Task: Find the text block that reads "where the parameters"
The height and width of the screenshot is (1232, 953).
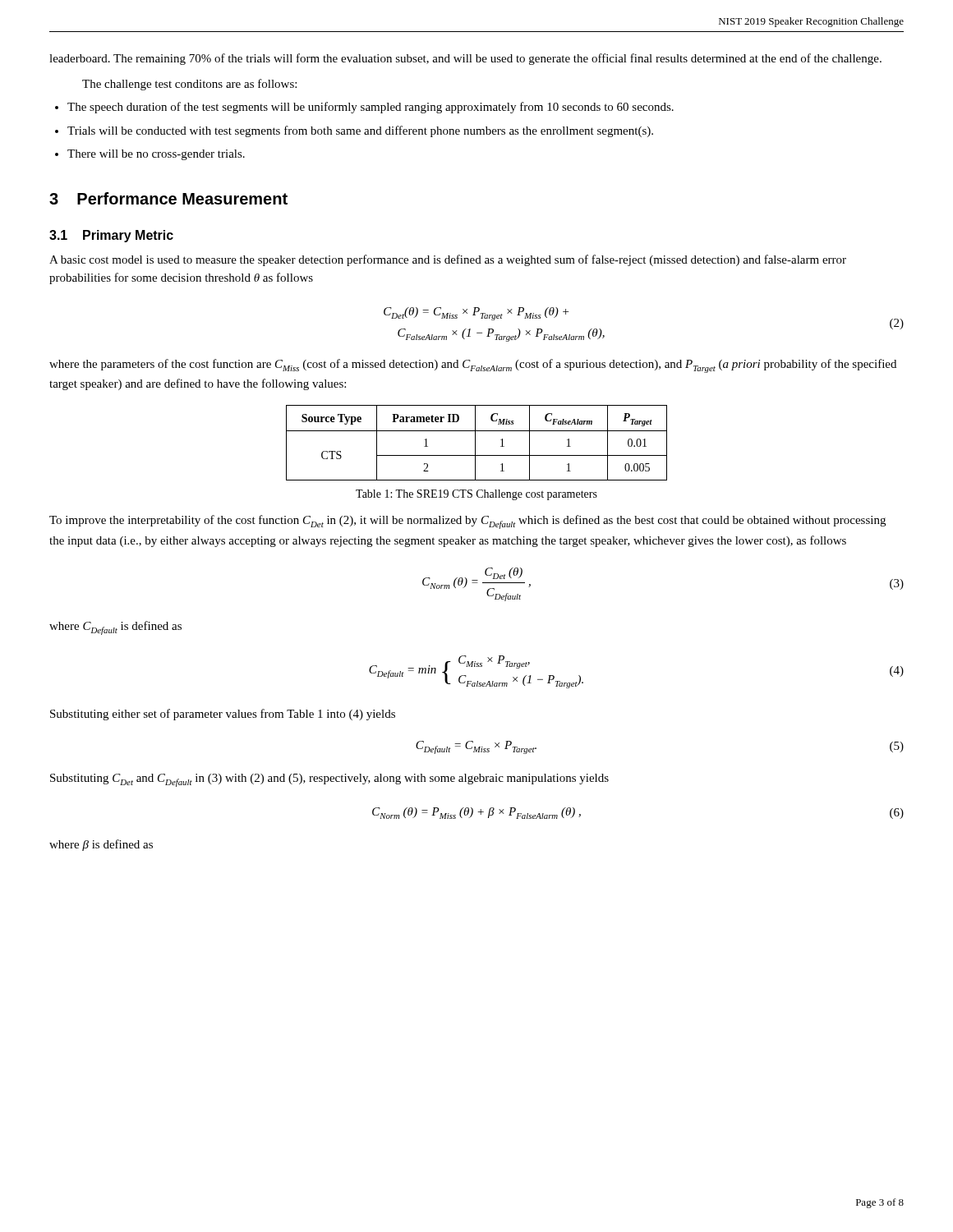Action: 473,374
